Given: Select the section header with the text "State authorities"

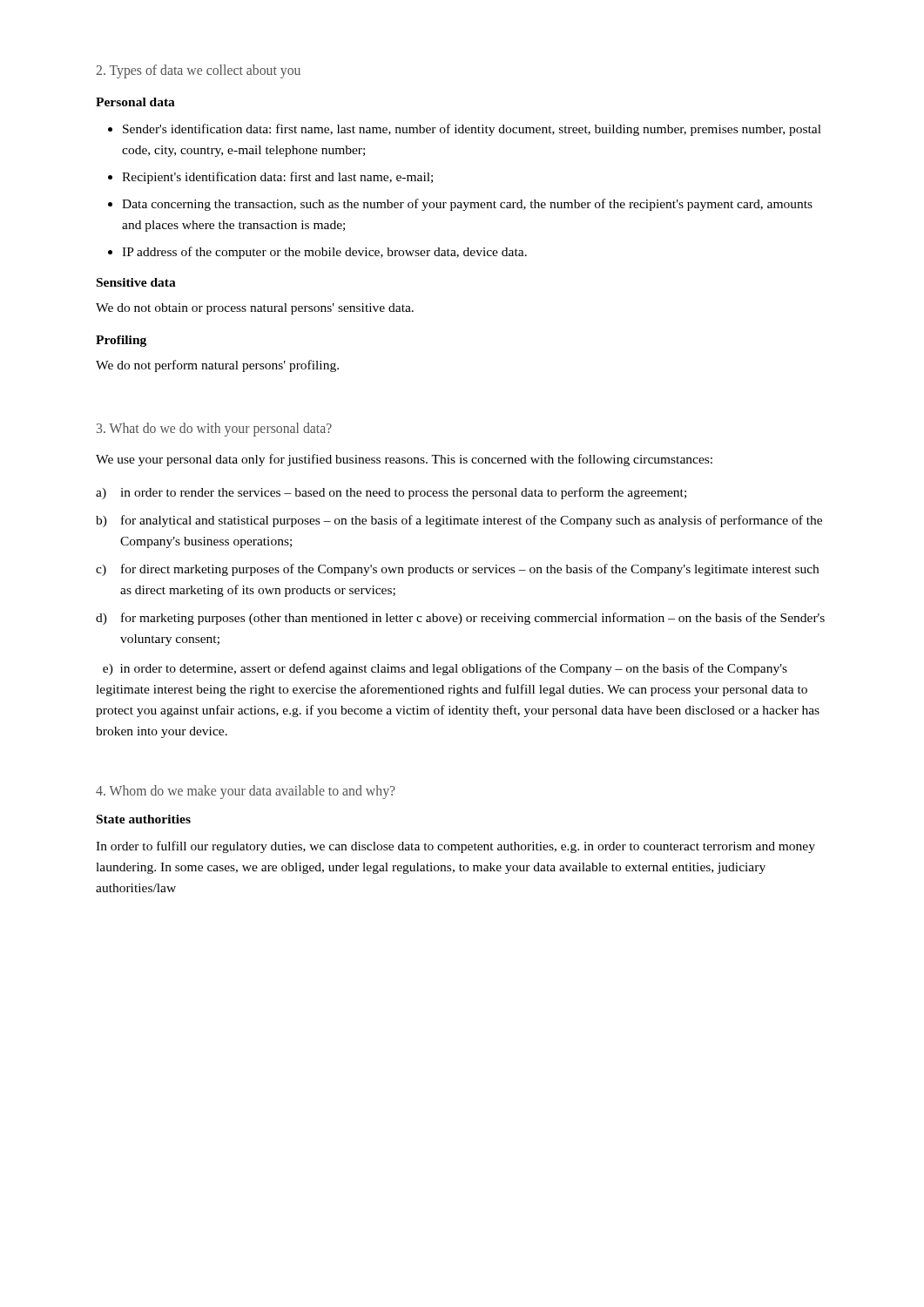Looking at the screenshot, I should (x=143, y=819).
